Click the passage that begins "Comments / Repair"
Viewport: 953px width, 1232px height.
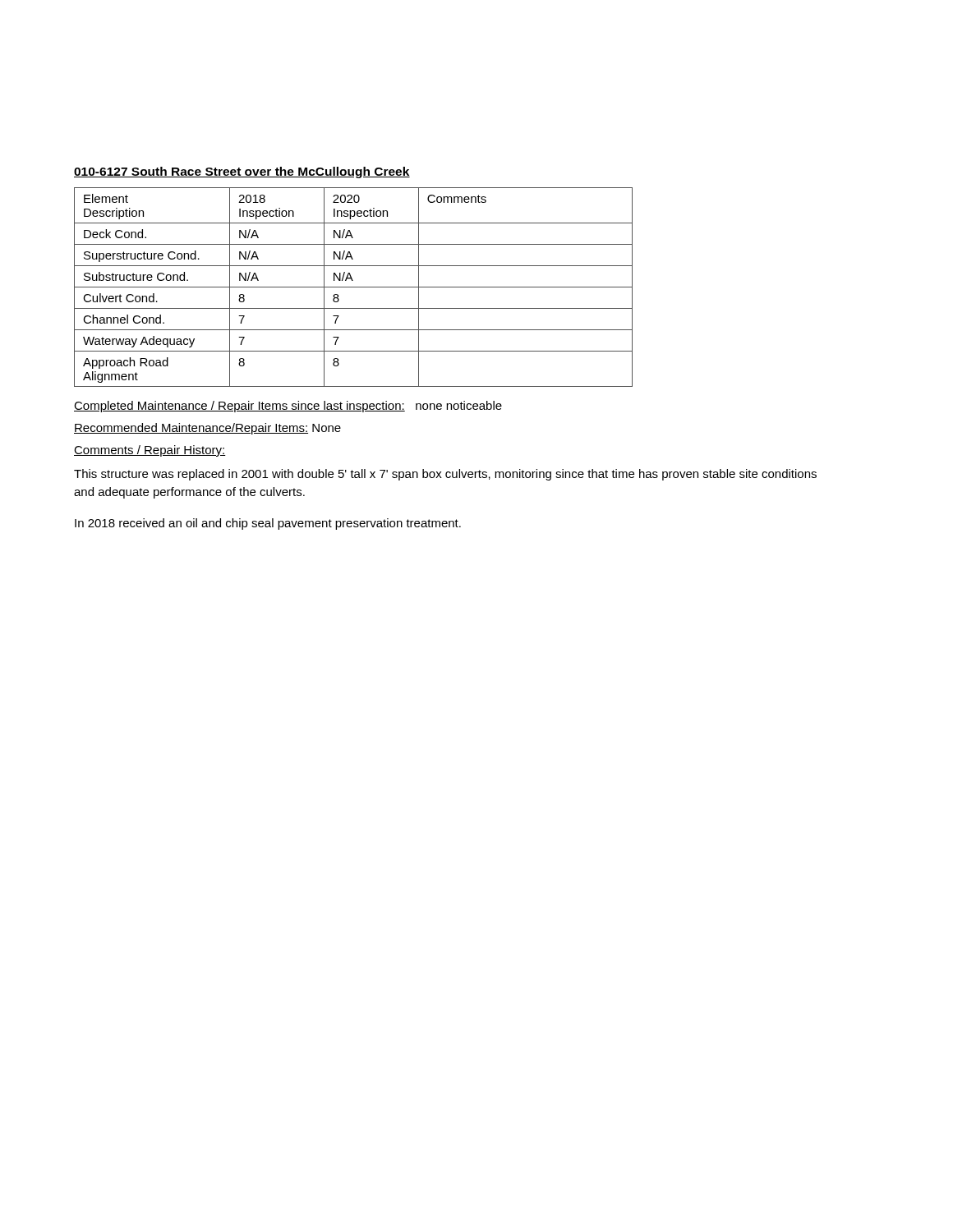coord(150,450)
